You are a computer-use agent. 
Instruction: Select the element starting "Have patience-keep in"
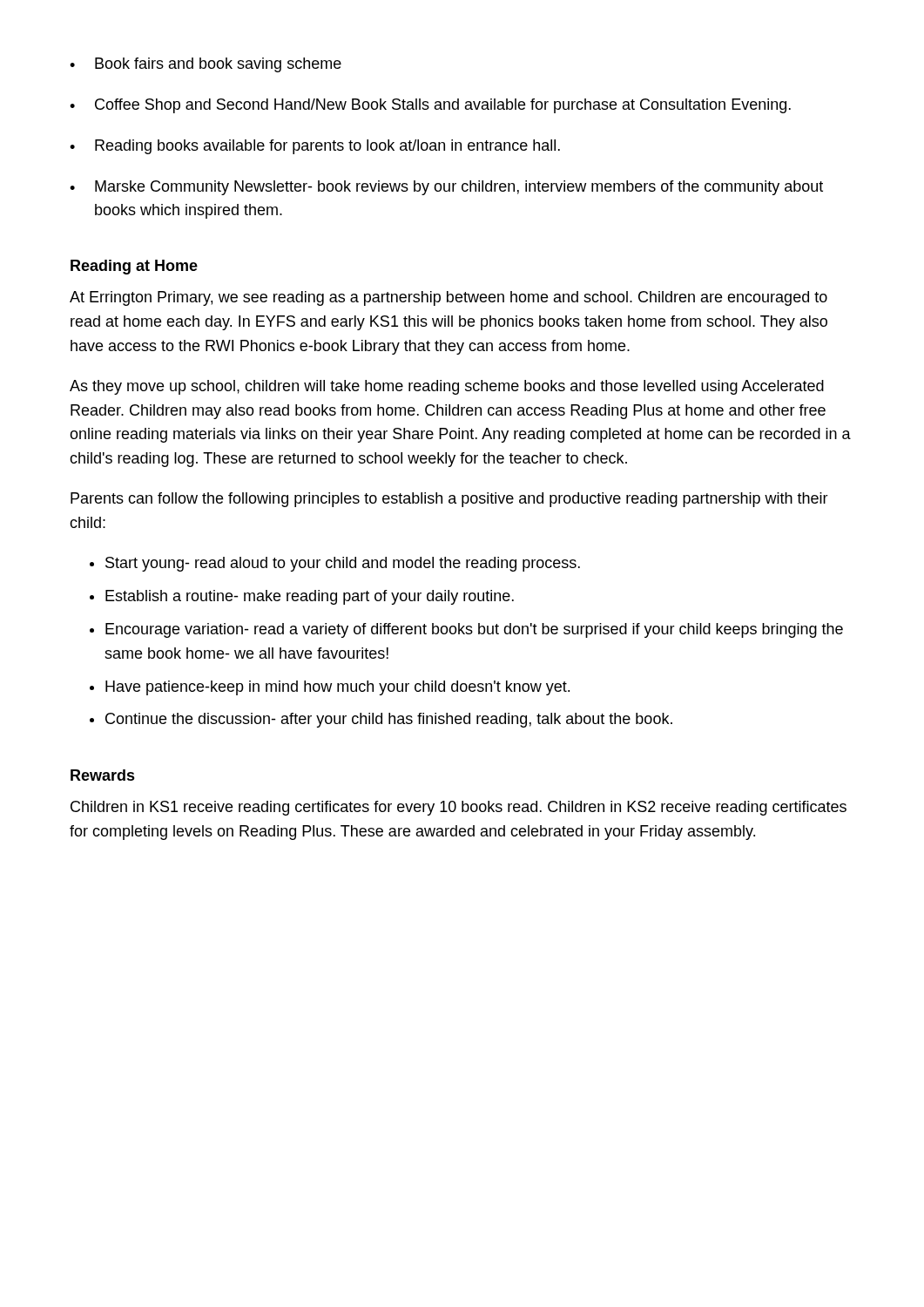coord(338,686)
